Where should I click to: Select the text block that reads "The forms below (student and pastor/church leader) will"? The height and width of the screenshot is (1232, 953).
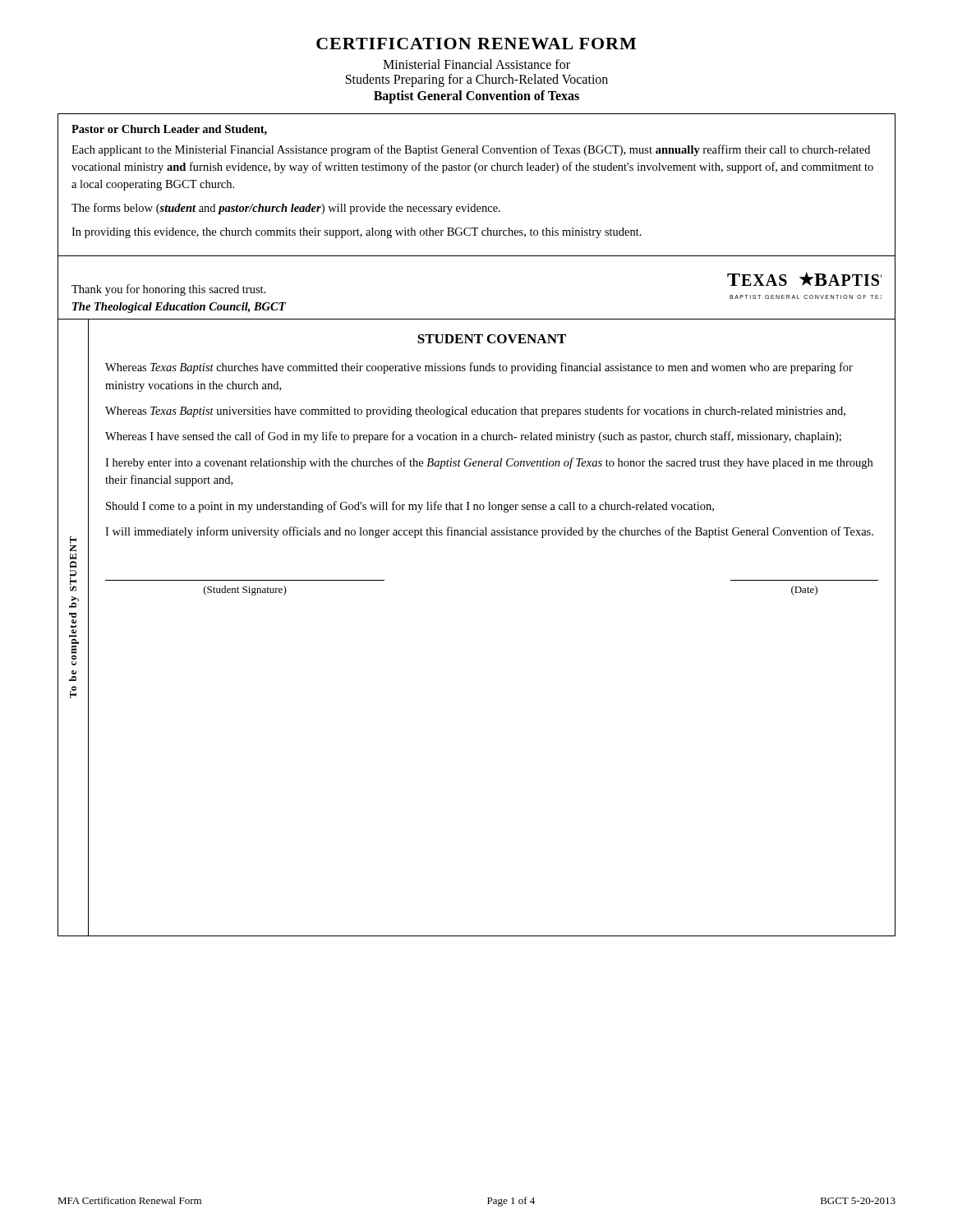tap(286, 208)
